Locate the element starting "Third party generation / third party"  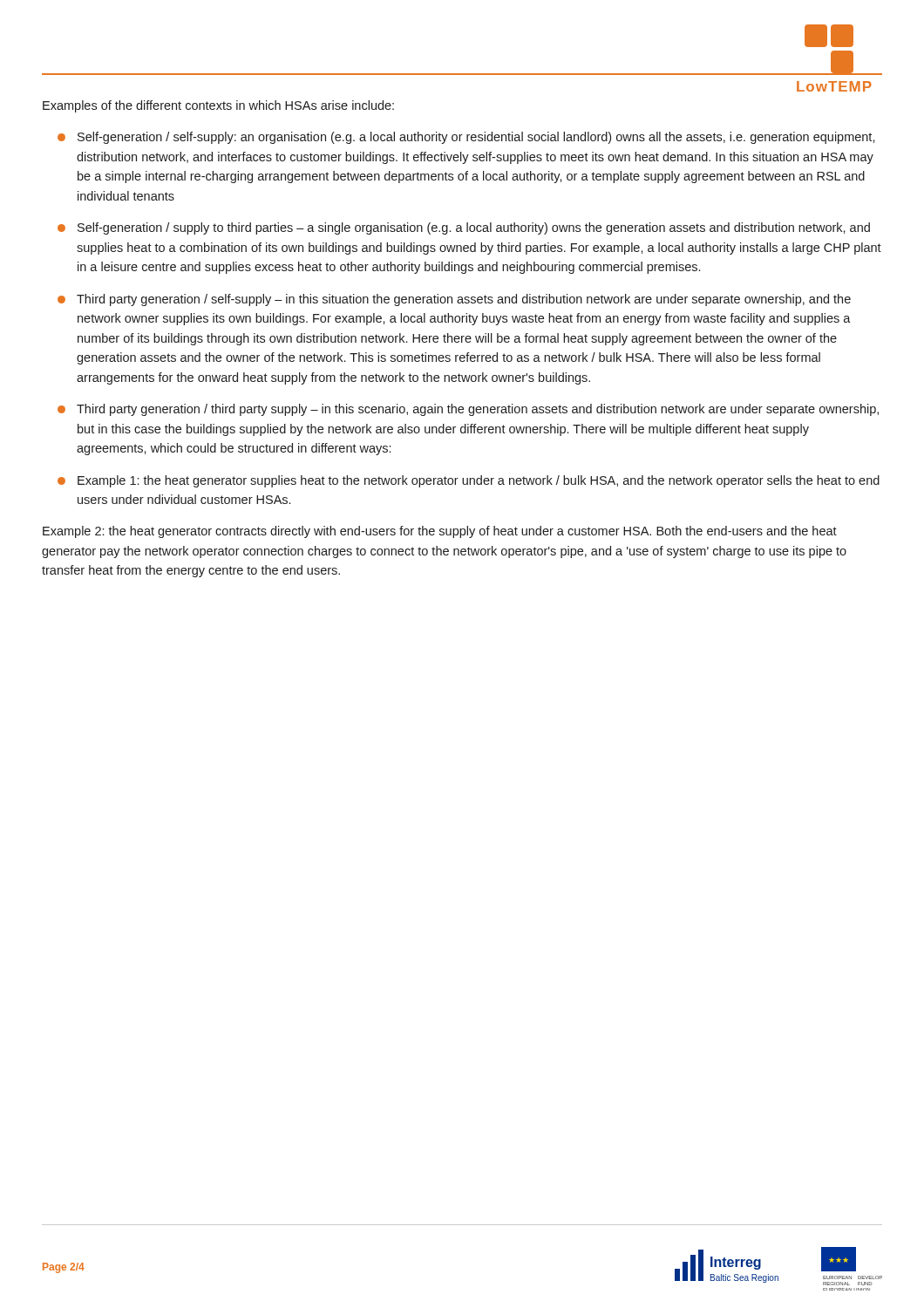point(478,429)
